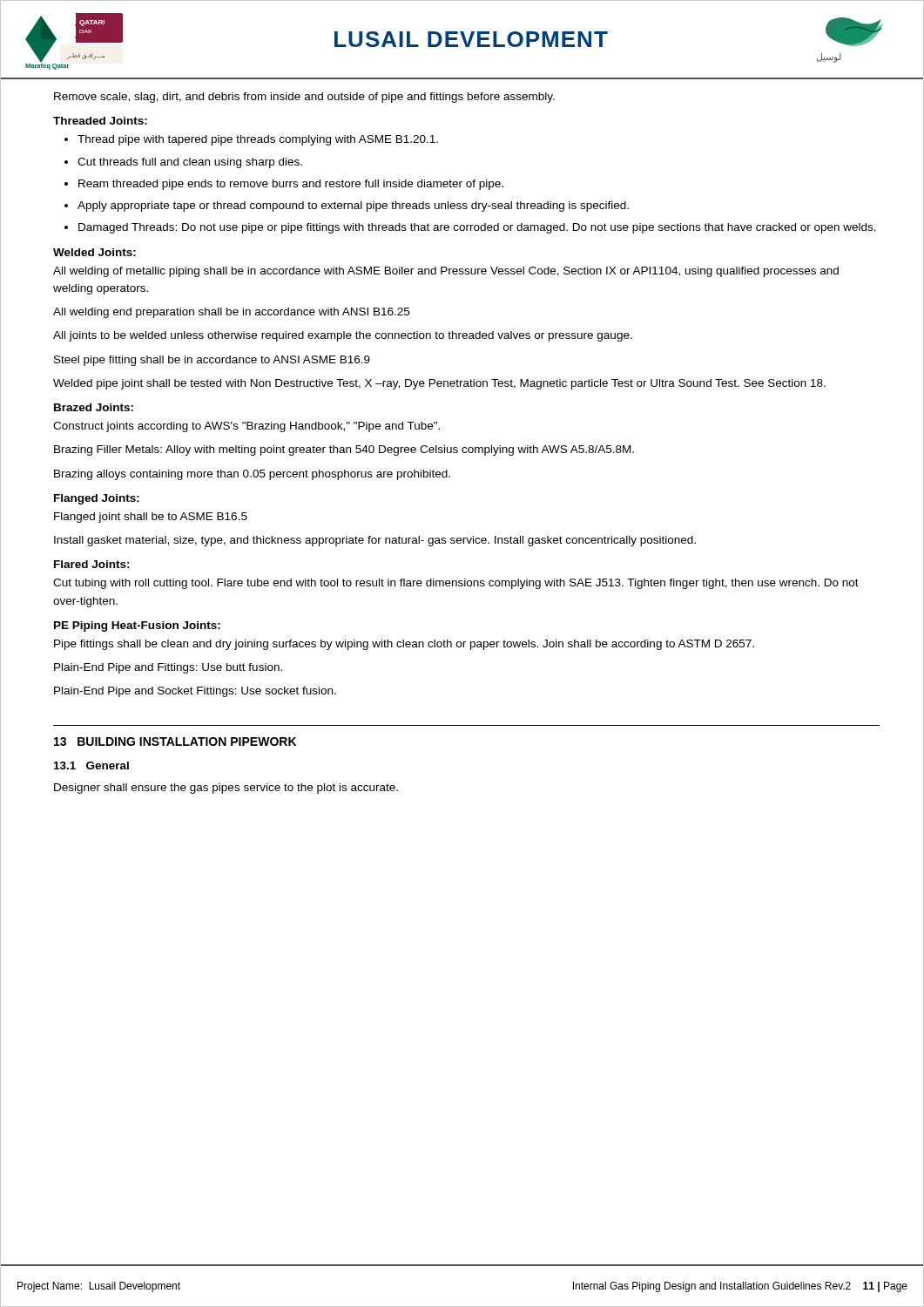Click on the block starting "Apply appropriate tape or thread compound to"

point(354,205)
